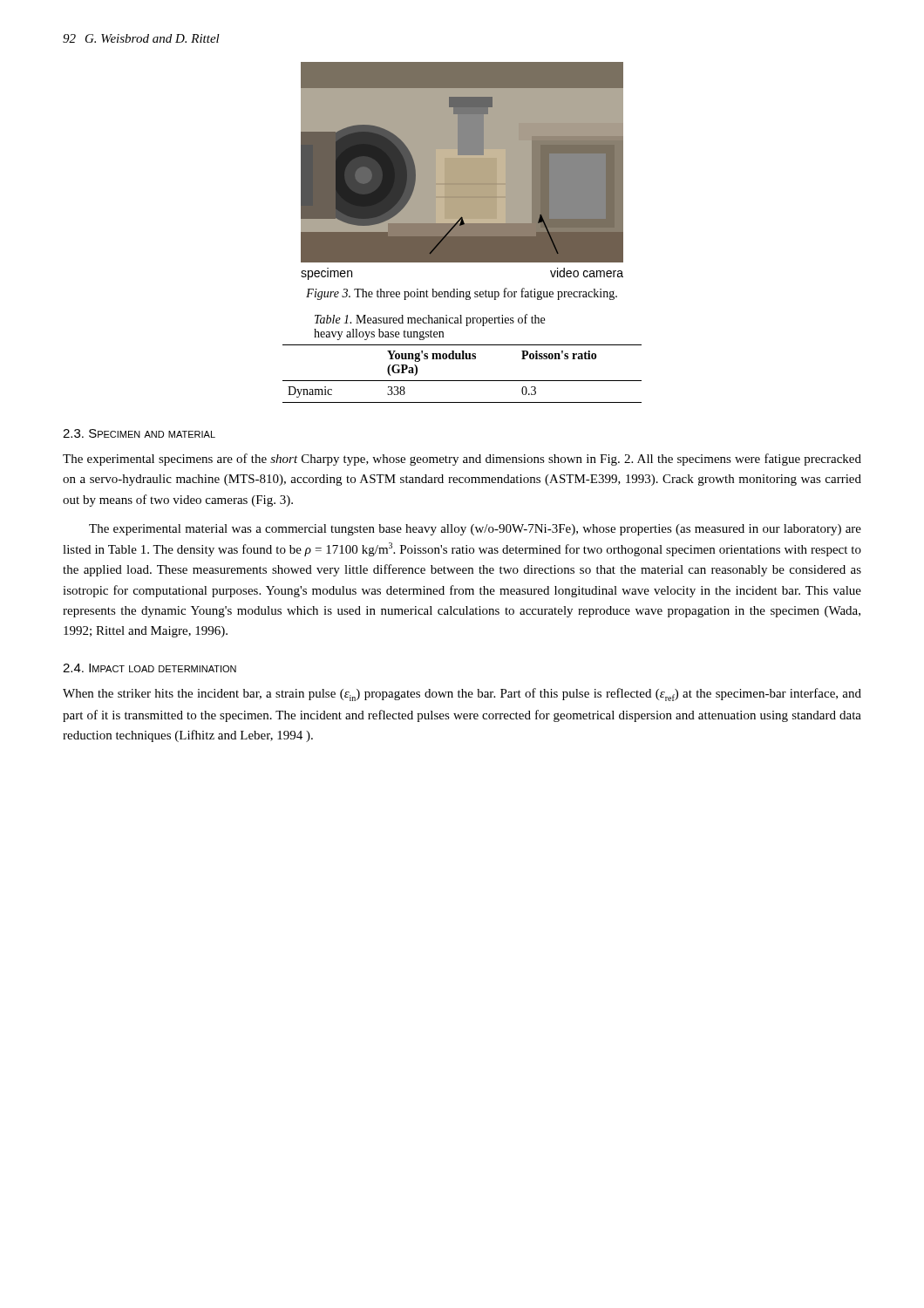Select the table that reads "Poisson's ratio"

[x=462, y=358]
